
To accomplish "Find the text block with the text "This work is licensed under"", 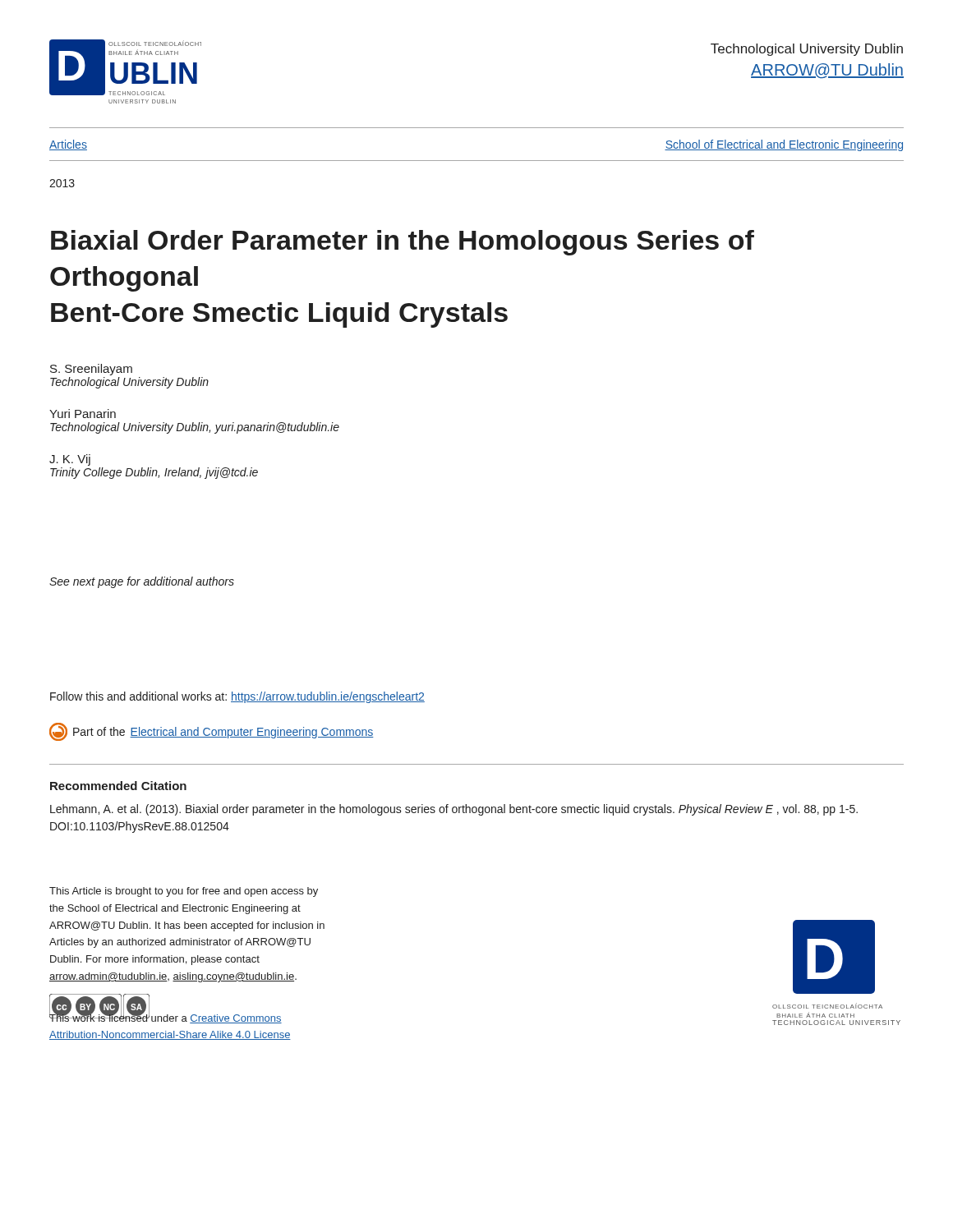I will pyautogui.click(x=170, y=1026).
